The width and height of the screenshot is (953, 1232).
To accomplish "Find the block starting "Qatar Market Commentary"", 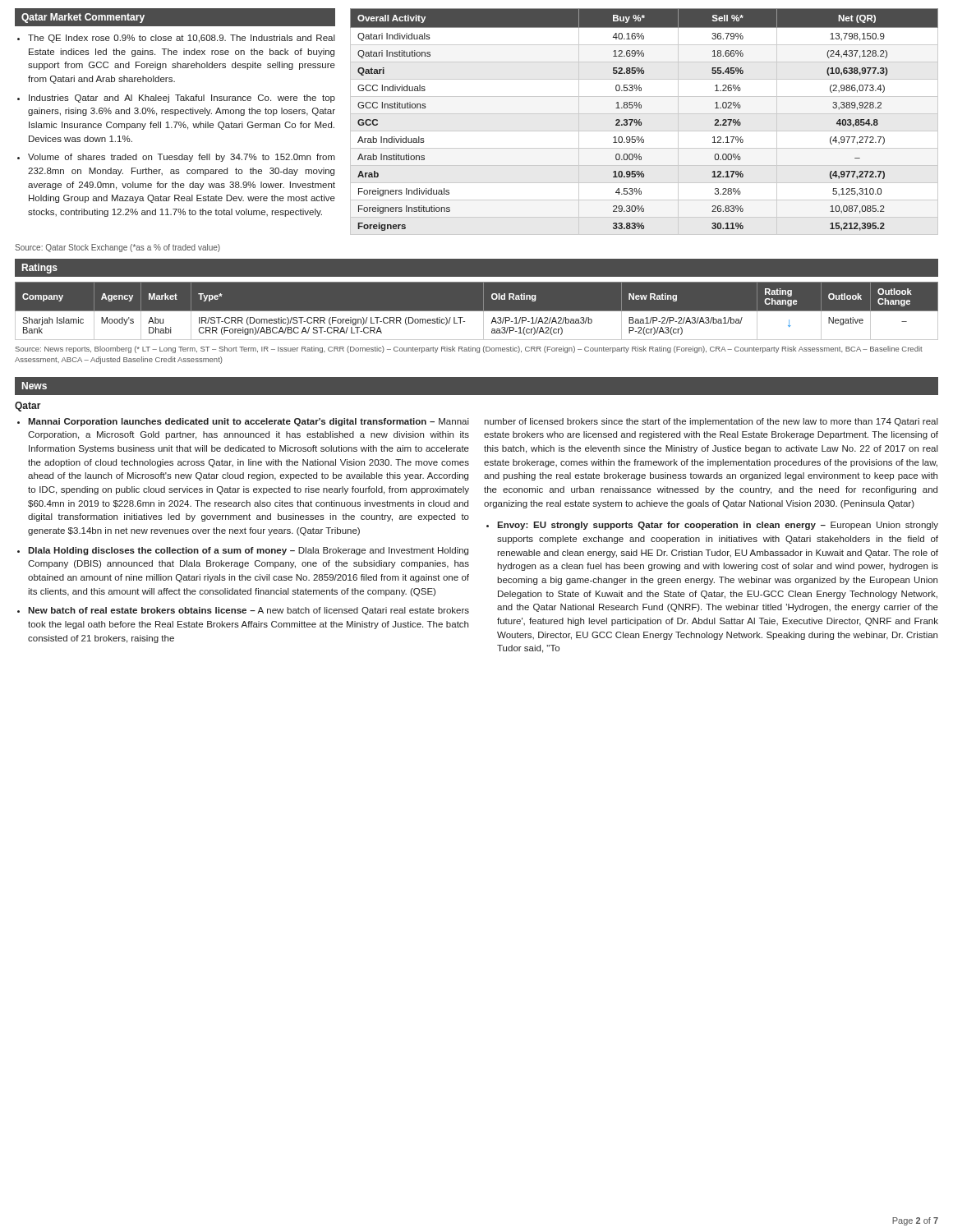I will tap(83, 17).
